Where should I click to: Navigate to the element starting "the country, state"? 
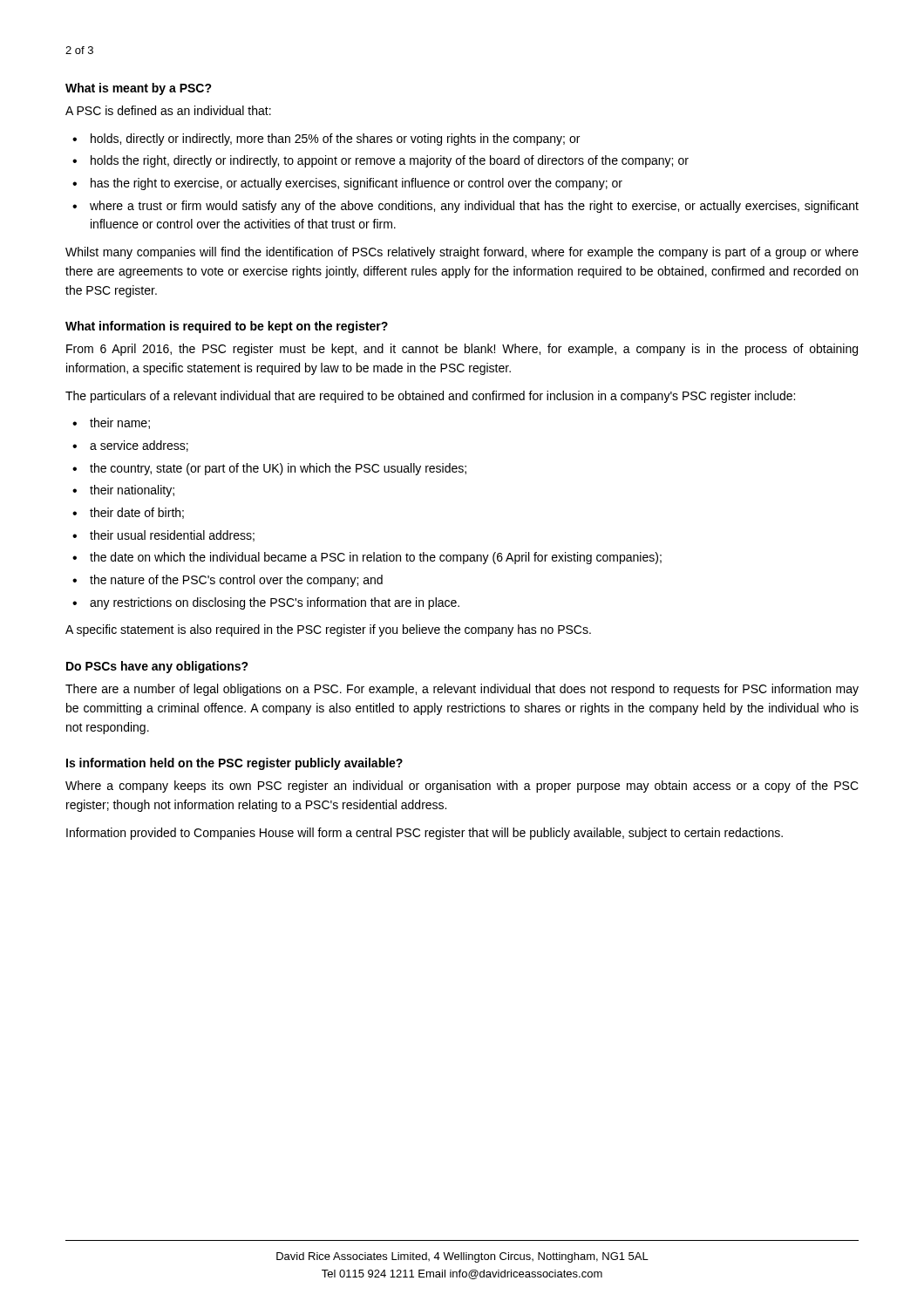pyautogui.click(x=279, y=468)
